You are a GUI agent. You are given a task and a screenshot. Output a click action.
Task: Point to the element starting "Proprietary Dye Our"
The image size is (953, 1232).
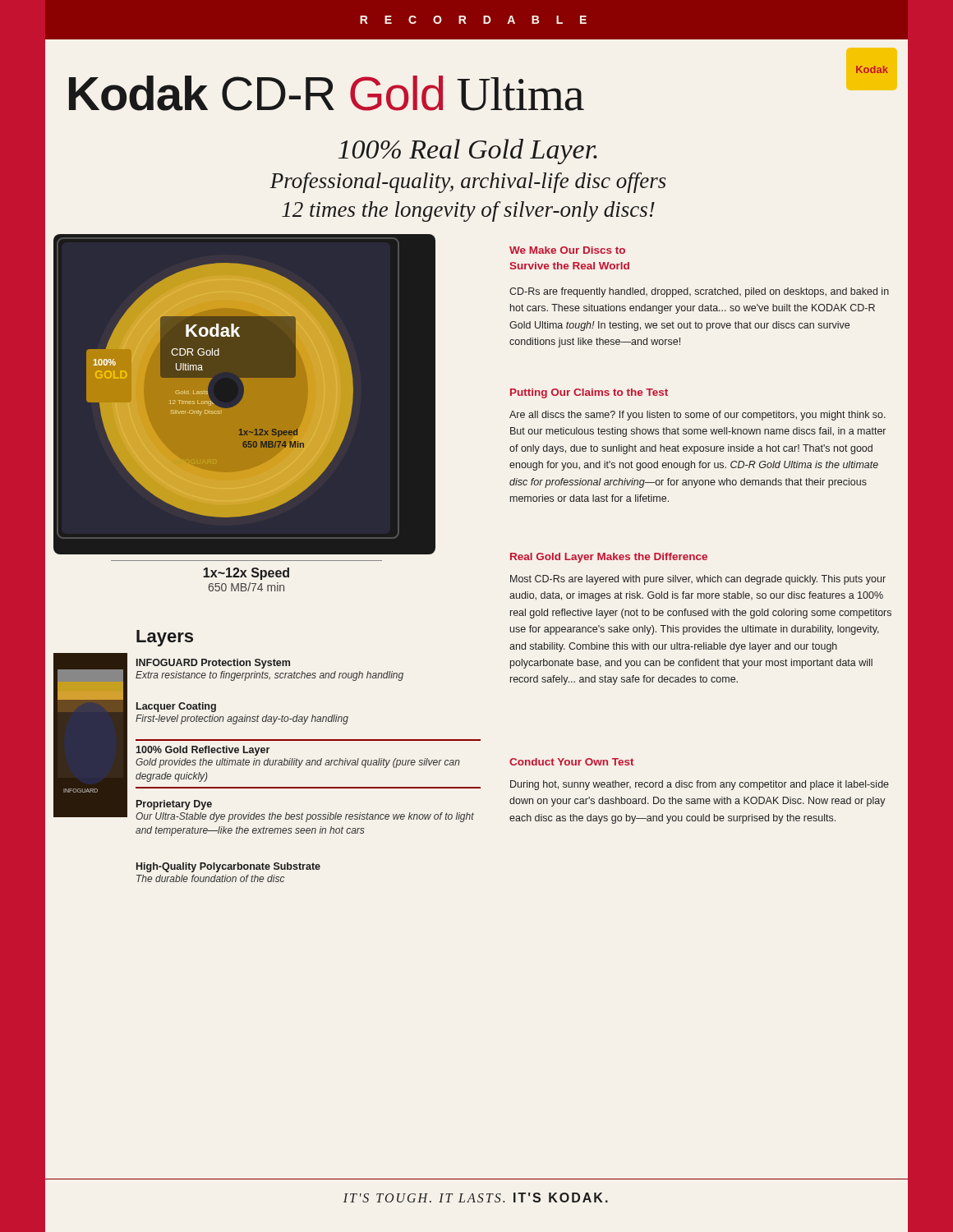point(308,818)
